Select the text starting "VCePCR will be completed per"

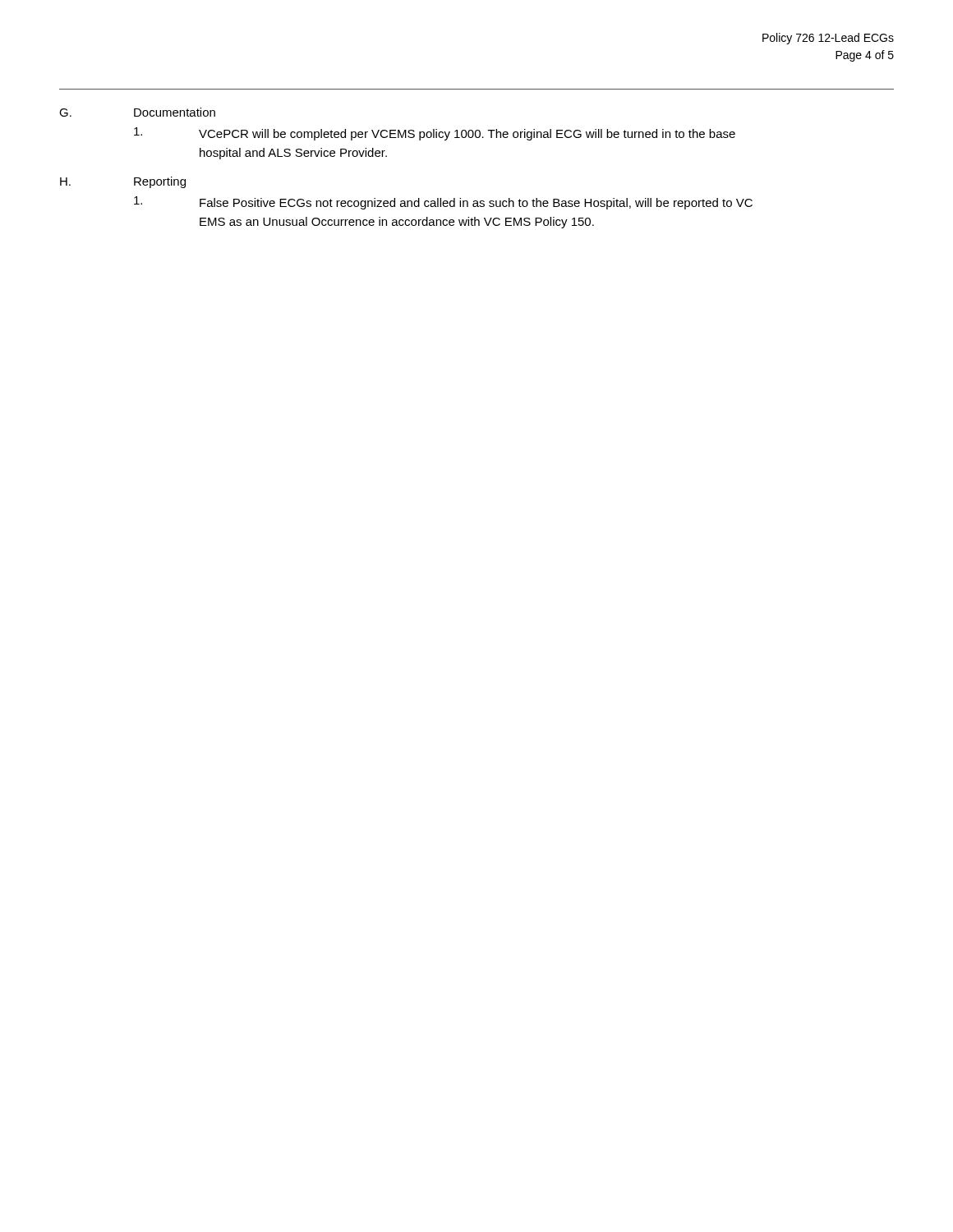[467, 143]
